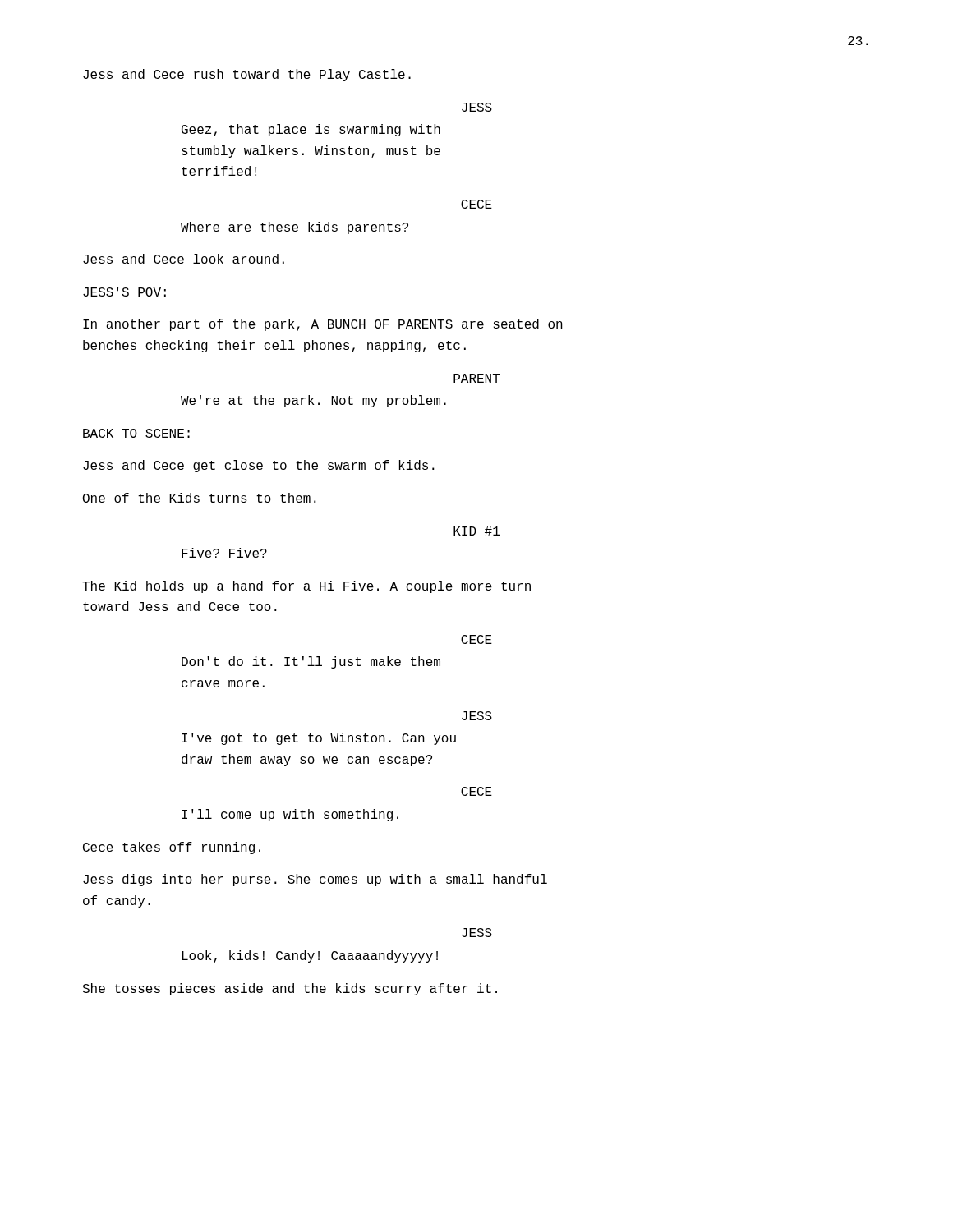The height and width of the screenshot is (1232, 953).
Task: Click where it says "PARENT We're at the park. Not my problem."
Action: click(476, 391)
